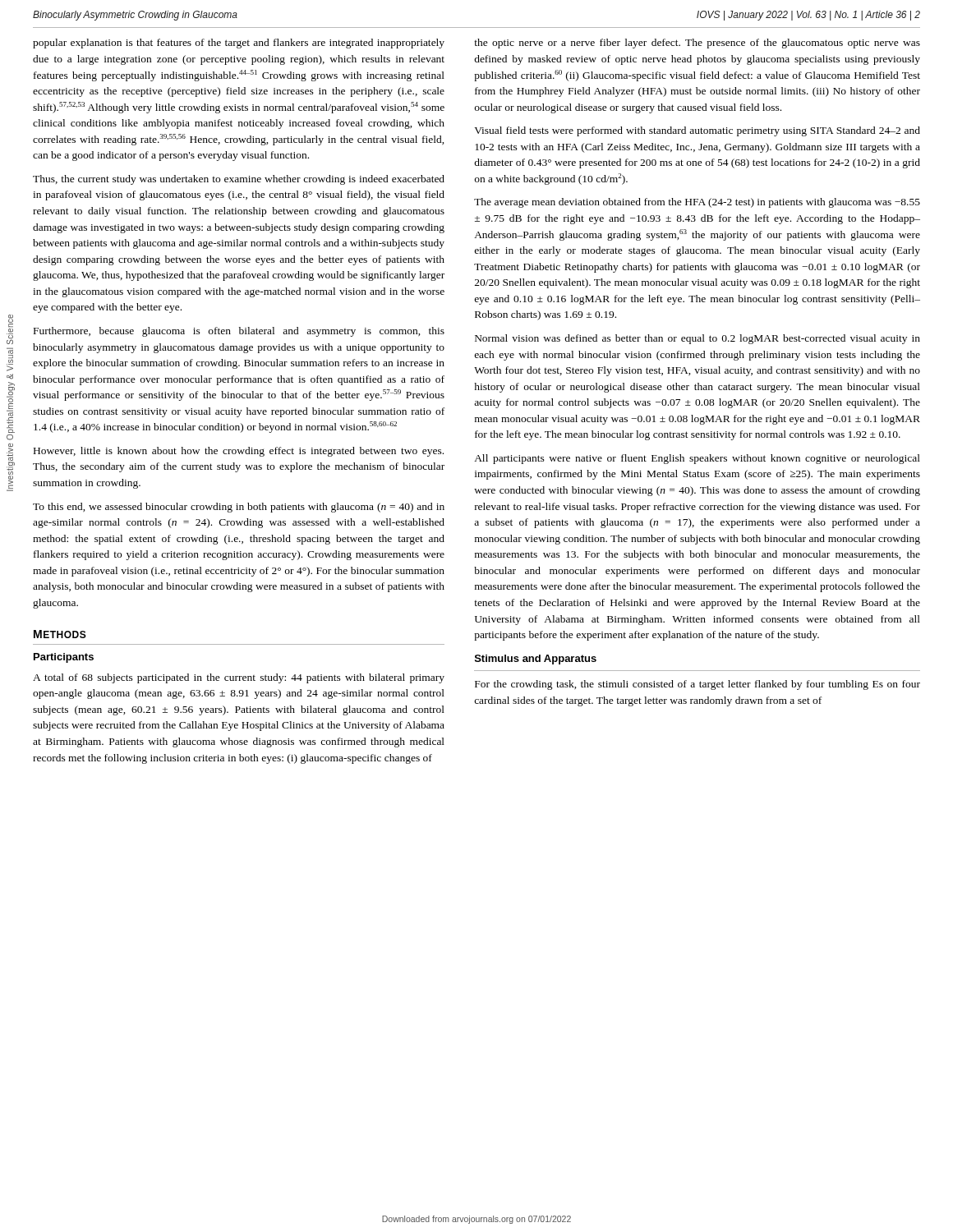The height and width of the screenshot is (1232, 953).
Task: Locate the block of text that opens with "Normal vision was defined"
Action: click(697, 386)
